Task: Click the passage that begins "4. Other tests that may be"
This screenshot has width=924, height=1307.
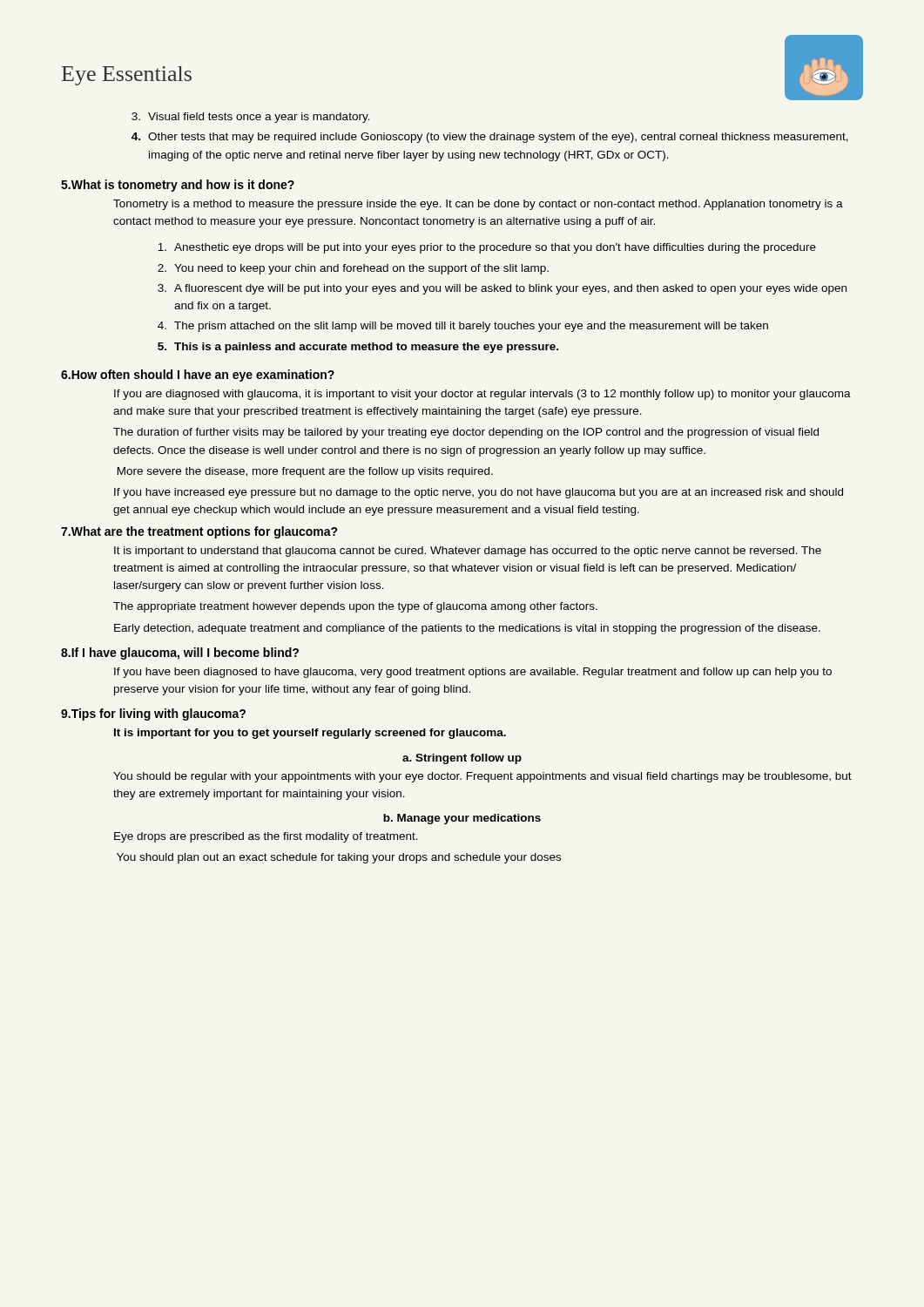Action: pos(488,146)
